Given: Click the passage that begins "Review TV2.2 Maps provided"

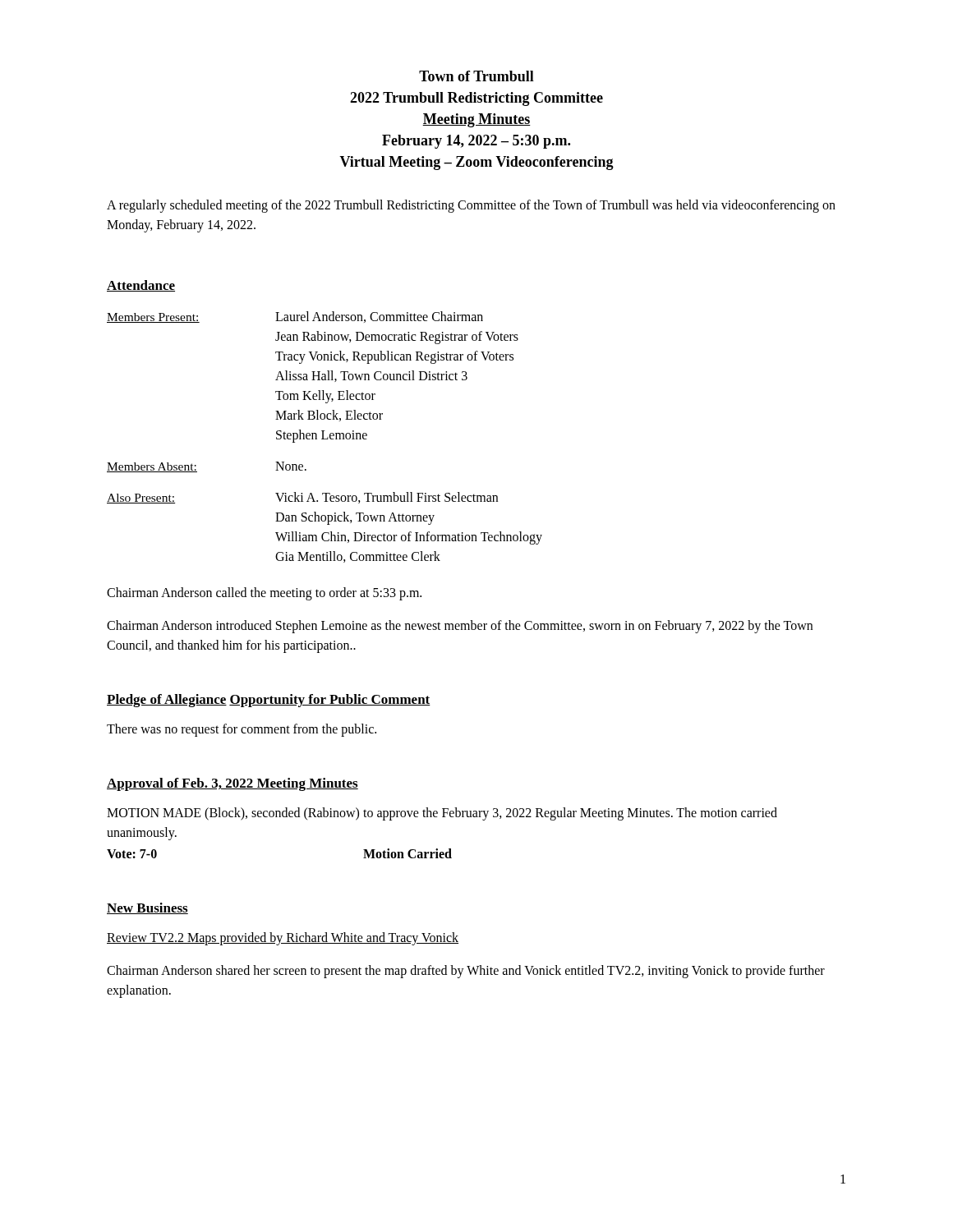Looking at the screenshot, I should [283, 938].
